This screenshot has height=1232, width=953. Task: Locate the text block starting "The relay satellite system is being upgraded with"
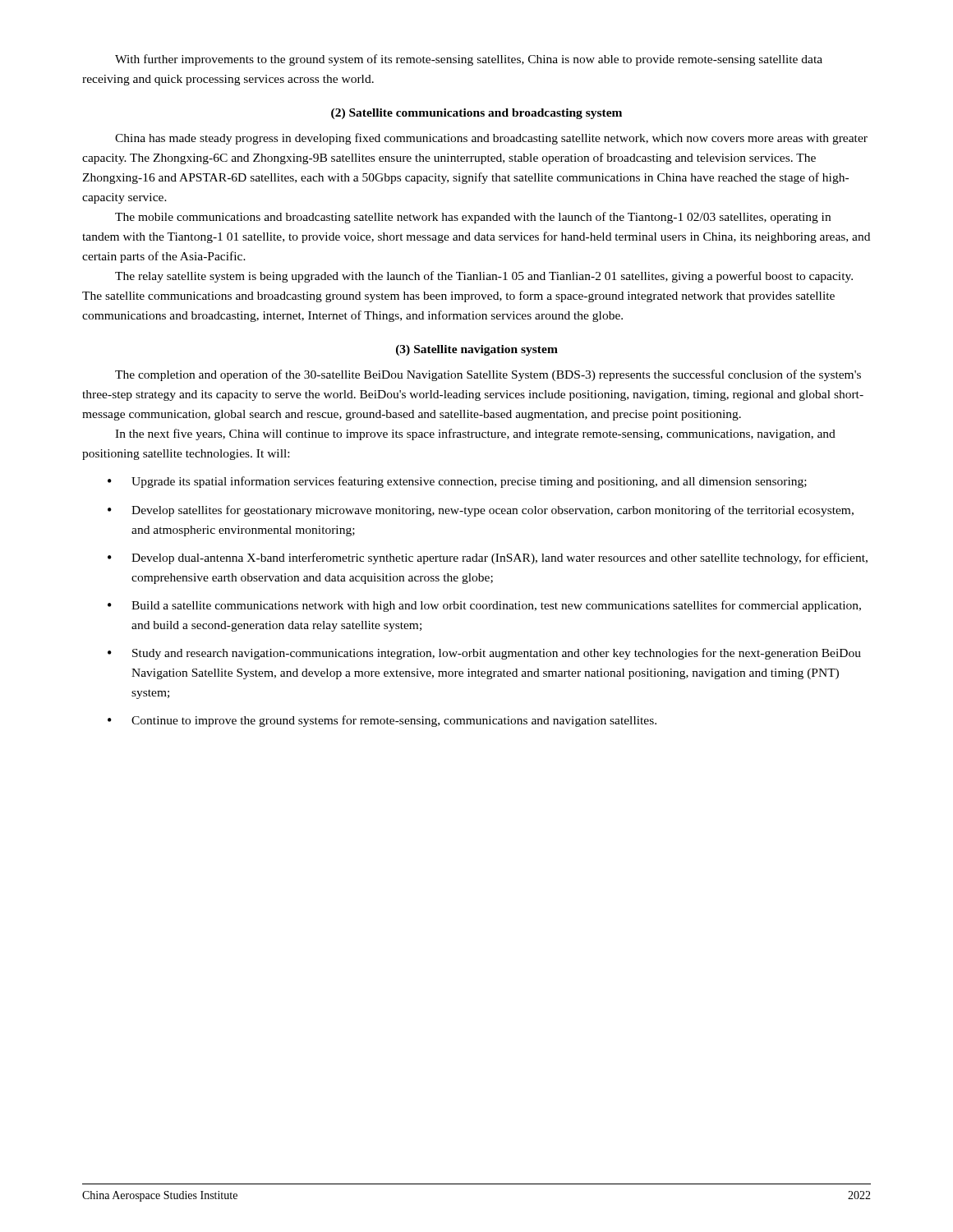click(476, 276)
